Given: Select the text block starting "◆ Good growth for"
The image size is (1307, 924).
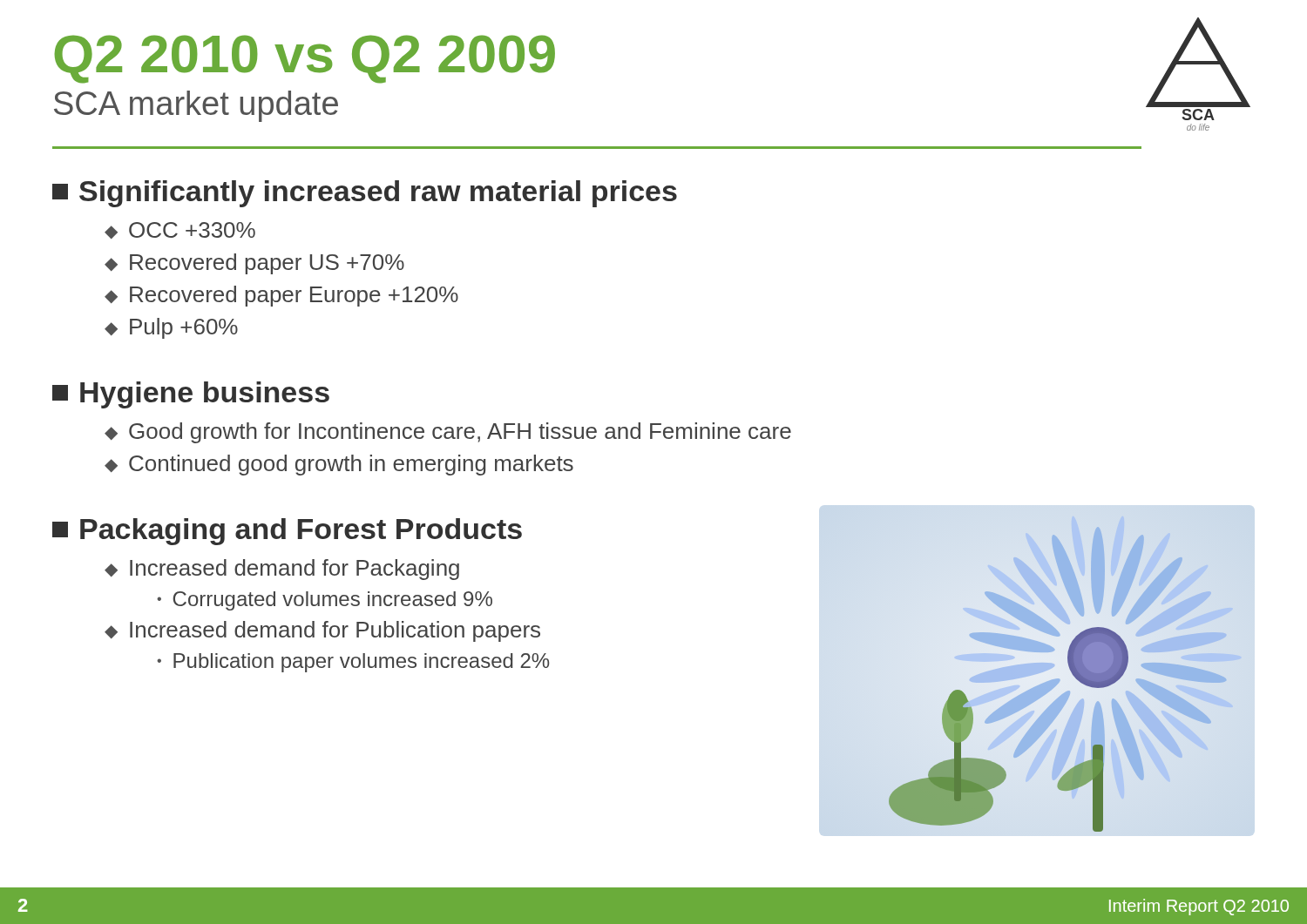Looking at the screenshot, I should [x=448, y=432].
